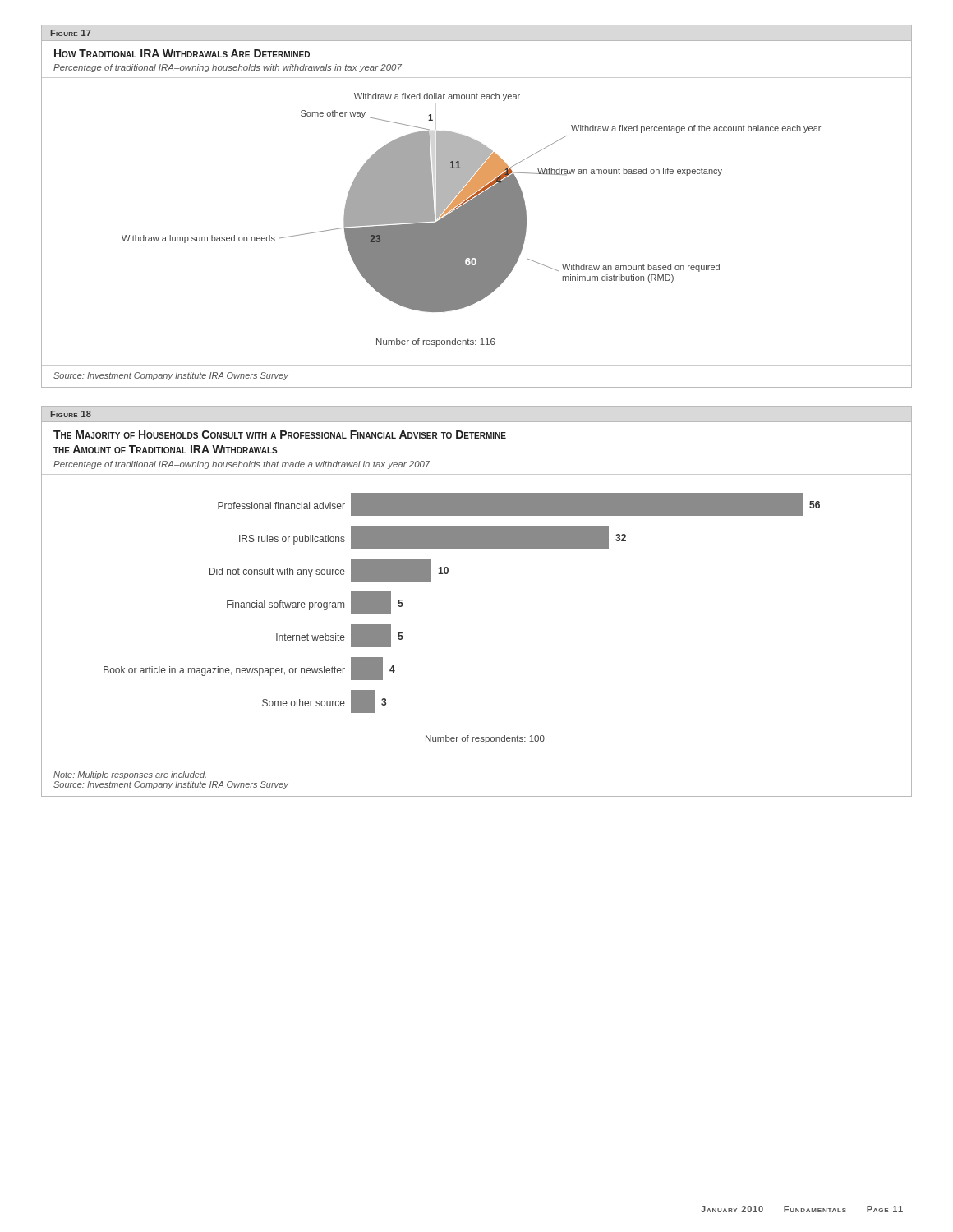Click on the caption containing "Percentage of traditional IRA–owning households that"
This screenshot has width=953, height=1232.
pos(242,464)
